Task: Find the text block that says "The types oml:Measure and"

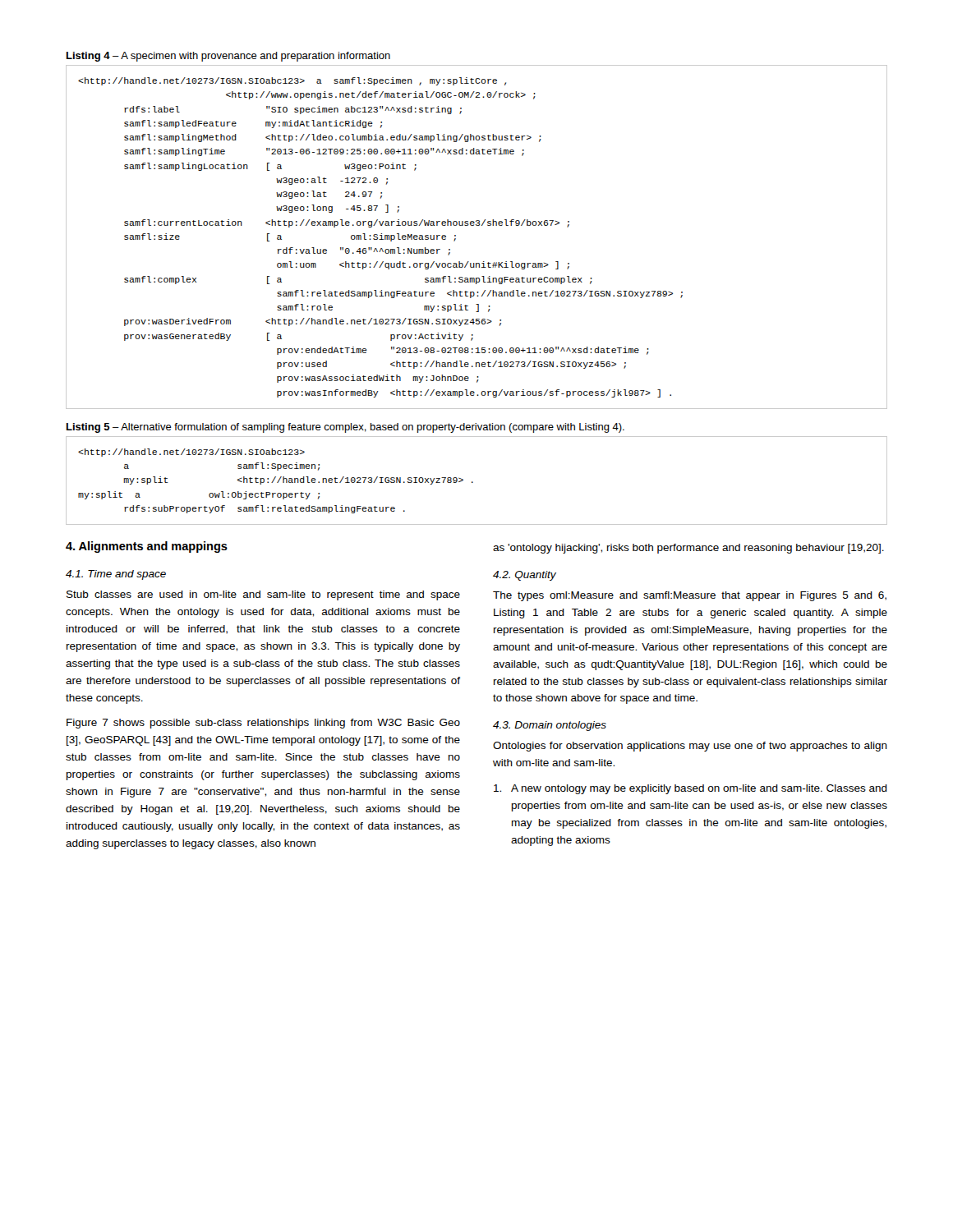Action: (x=690, y=646)
